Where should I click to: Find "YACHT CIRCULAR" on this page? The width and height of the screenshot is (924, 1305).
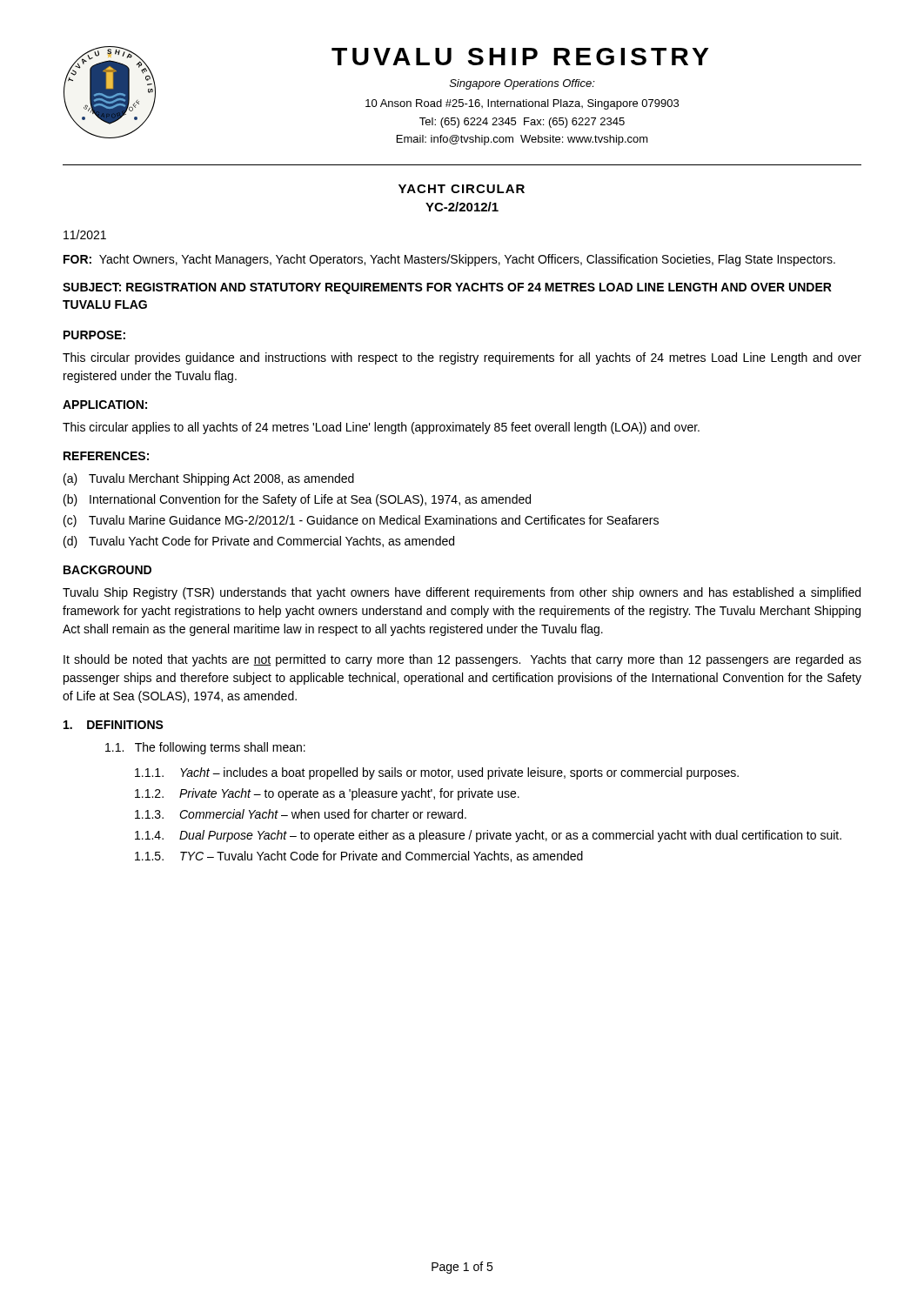point(462,189)
